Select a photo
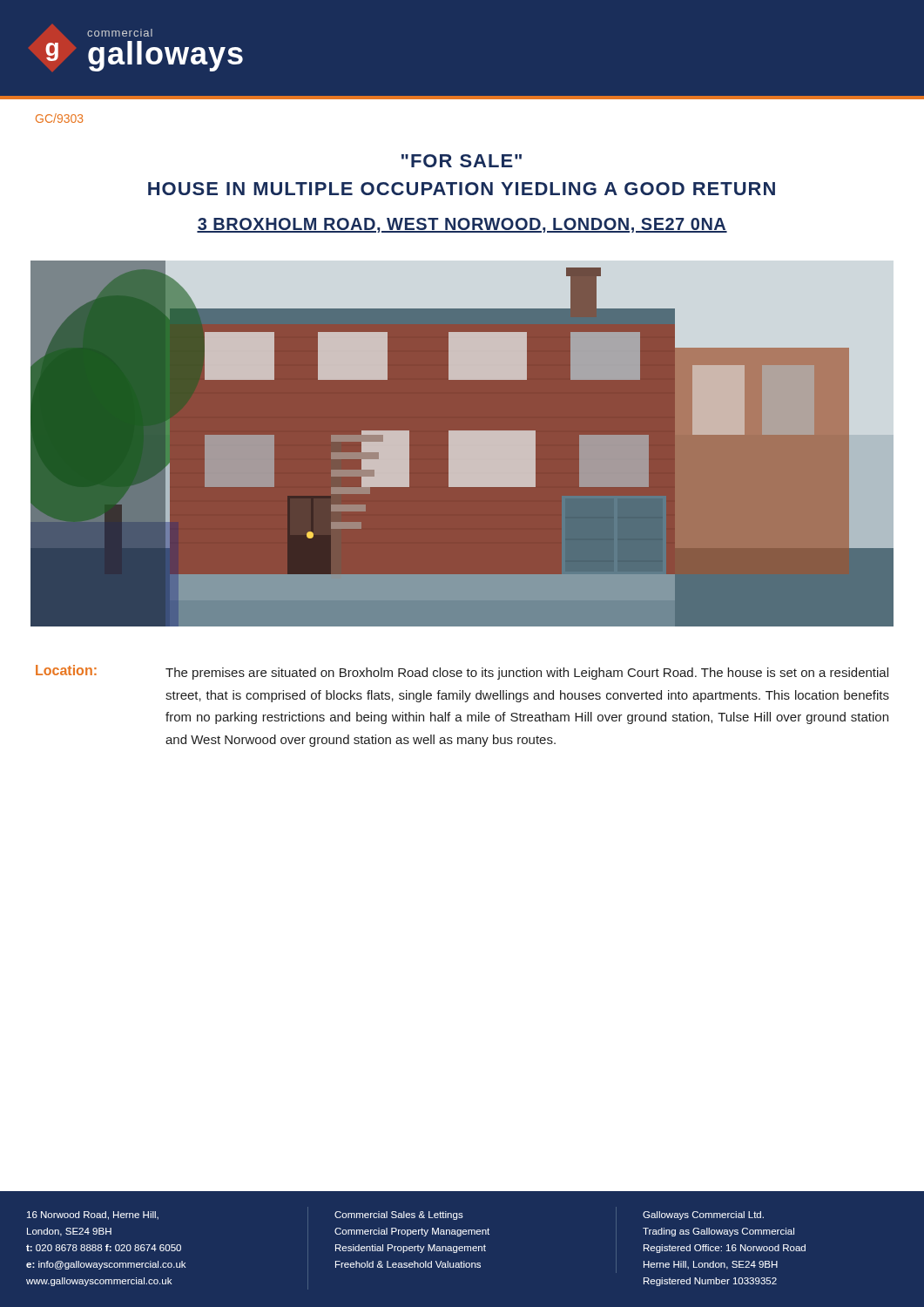This screenshot has height=1307, width=924. (x=462, y=443)
